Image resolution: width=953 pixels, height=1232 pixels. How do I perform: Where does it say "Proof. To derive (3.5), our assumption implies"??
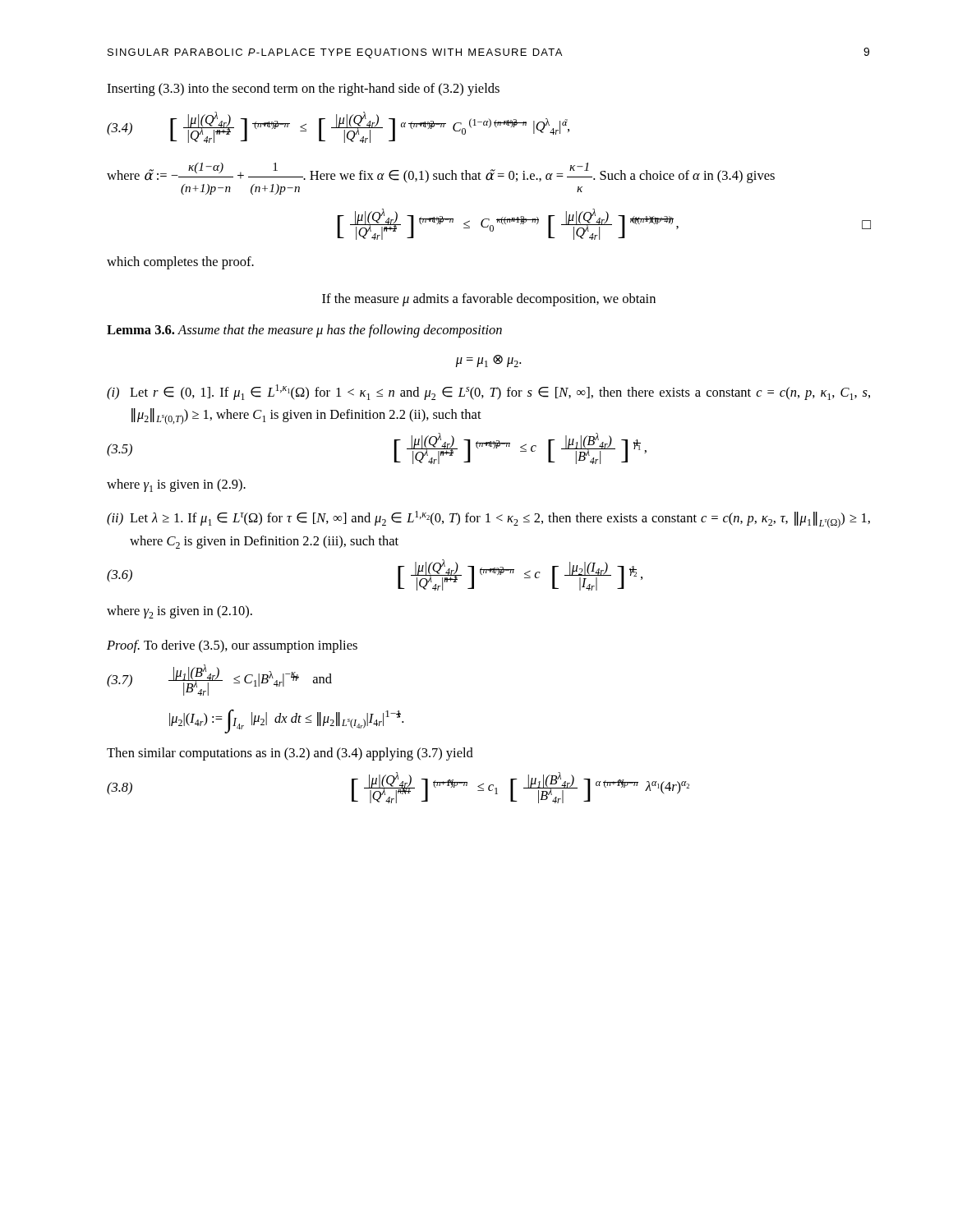(x=232, y=645)
